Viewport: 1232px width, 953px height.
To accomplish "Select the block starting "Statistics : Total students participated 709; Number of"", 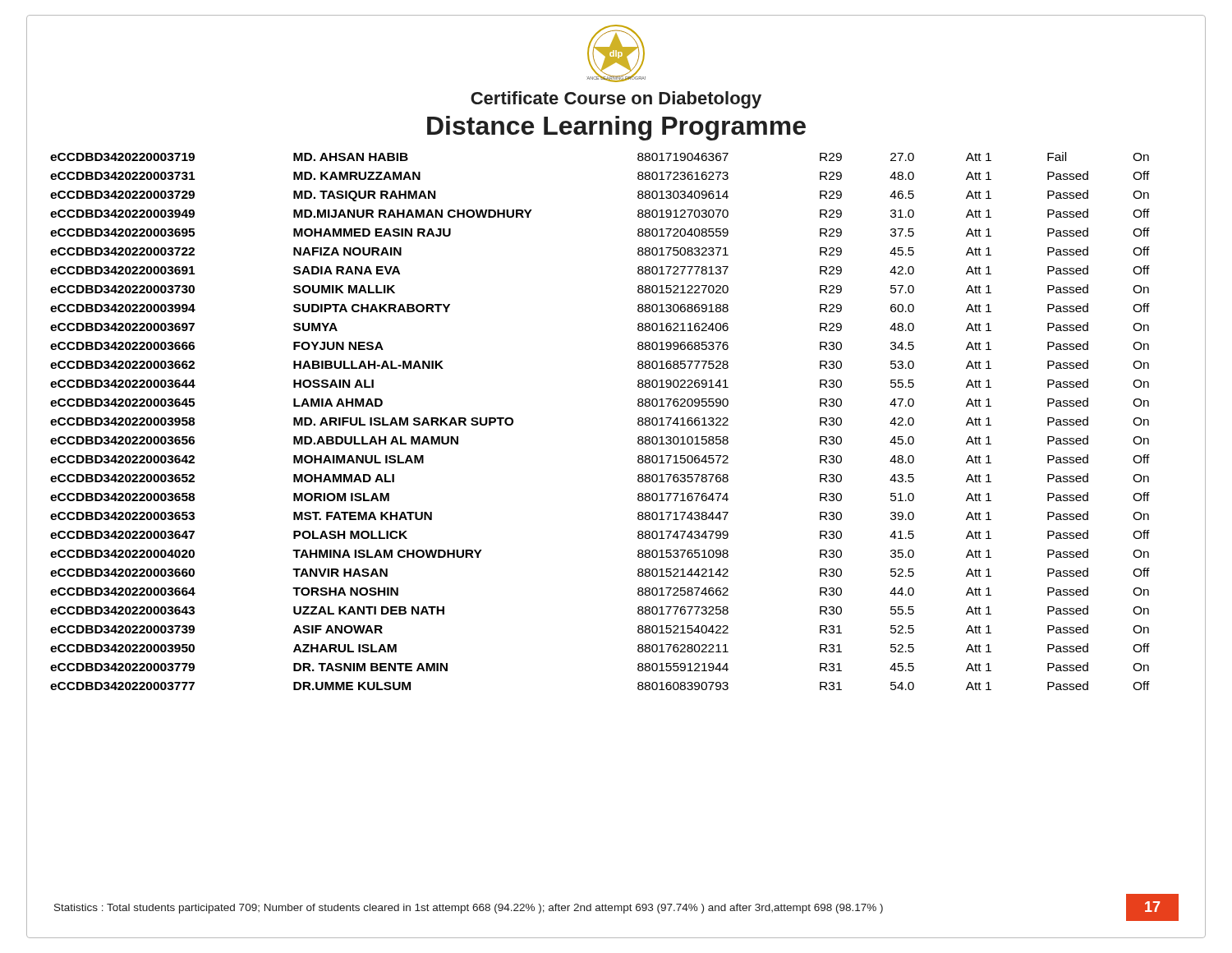I will pos(468,907).
